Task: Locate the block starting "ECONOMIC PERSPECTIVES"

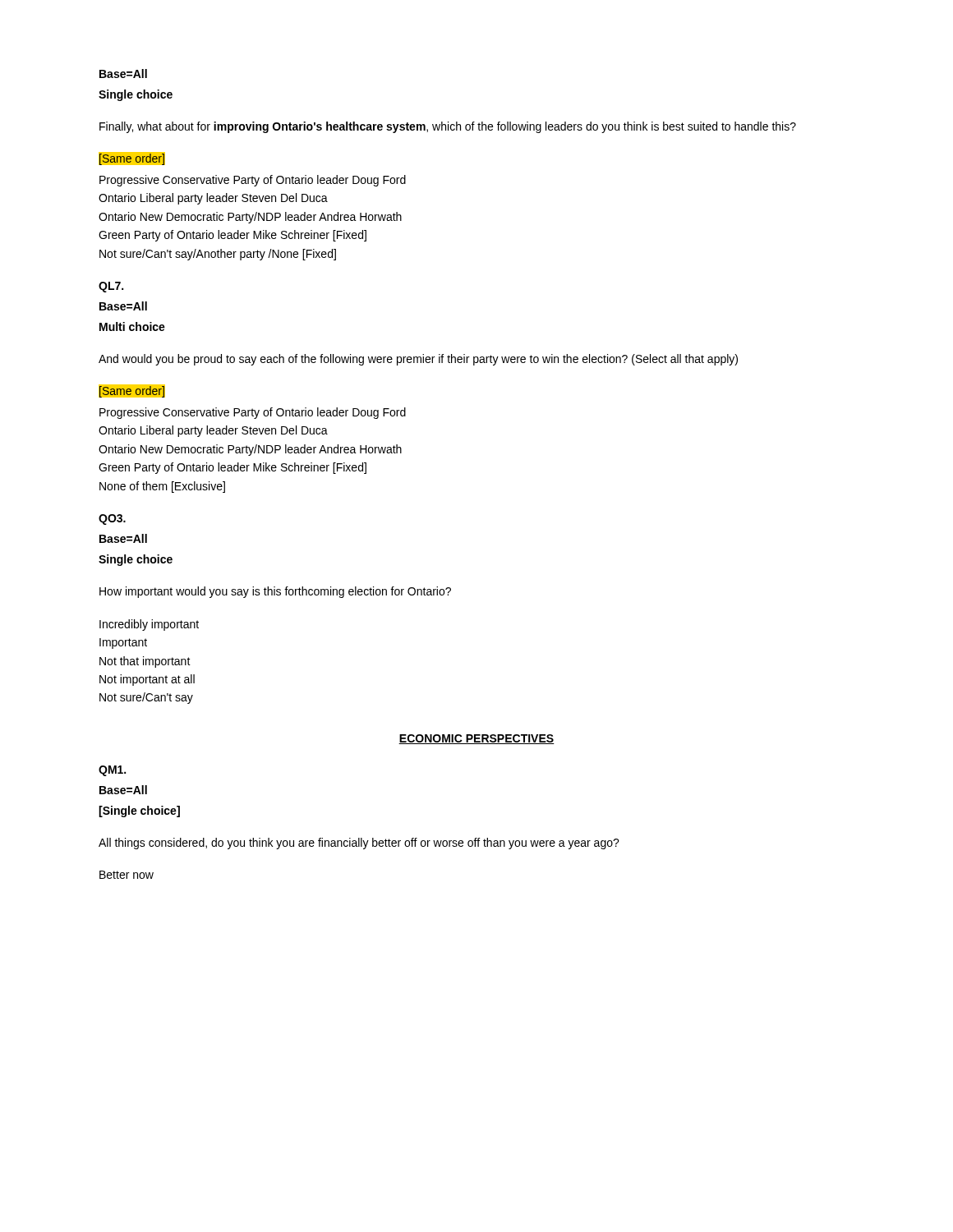Action: click(476, 738)
